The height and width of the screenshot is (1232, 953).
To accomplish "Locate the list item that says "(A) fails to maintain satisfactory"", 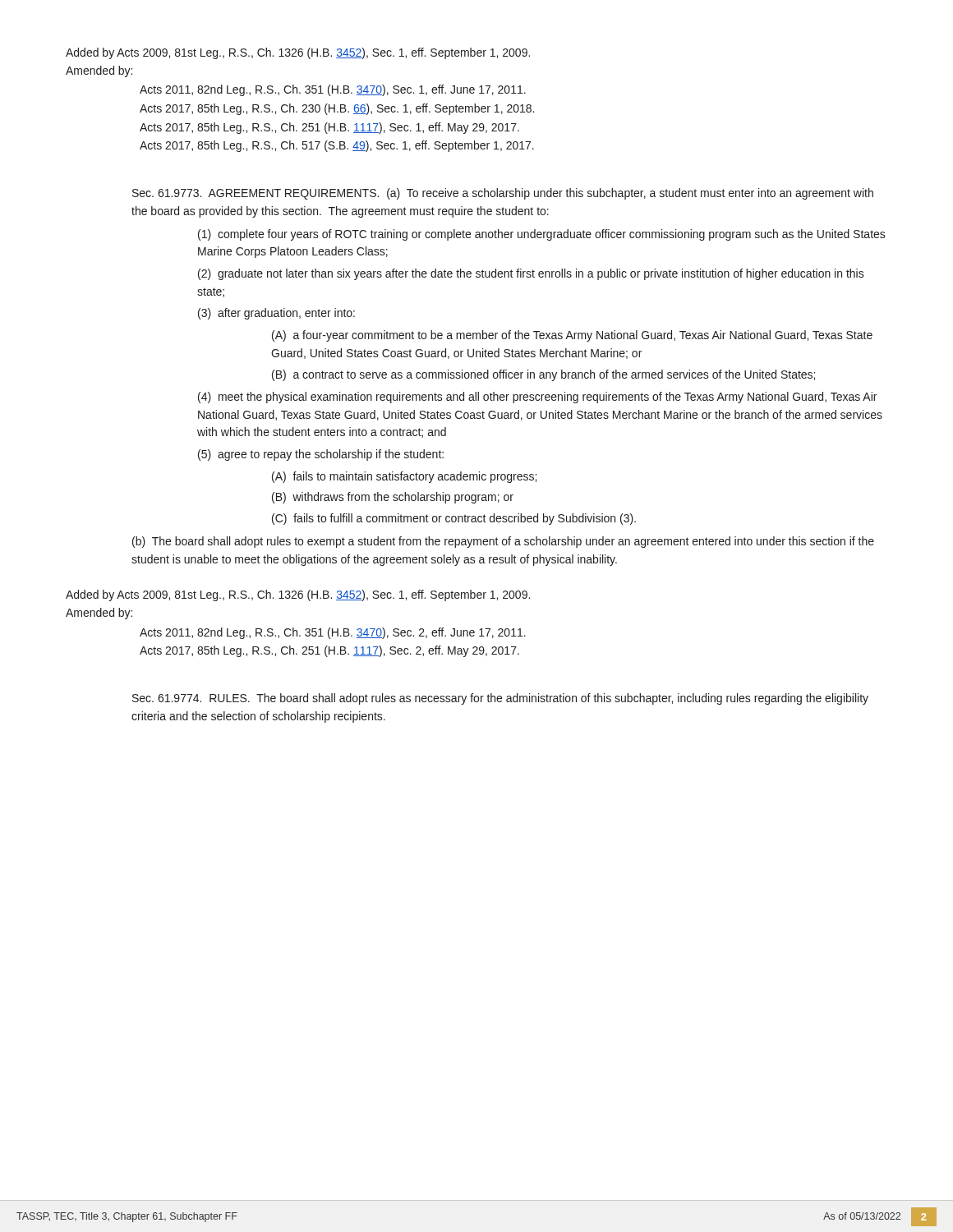I will coord(404,476).
